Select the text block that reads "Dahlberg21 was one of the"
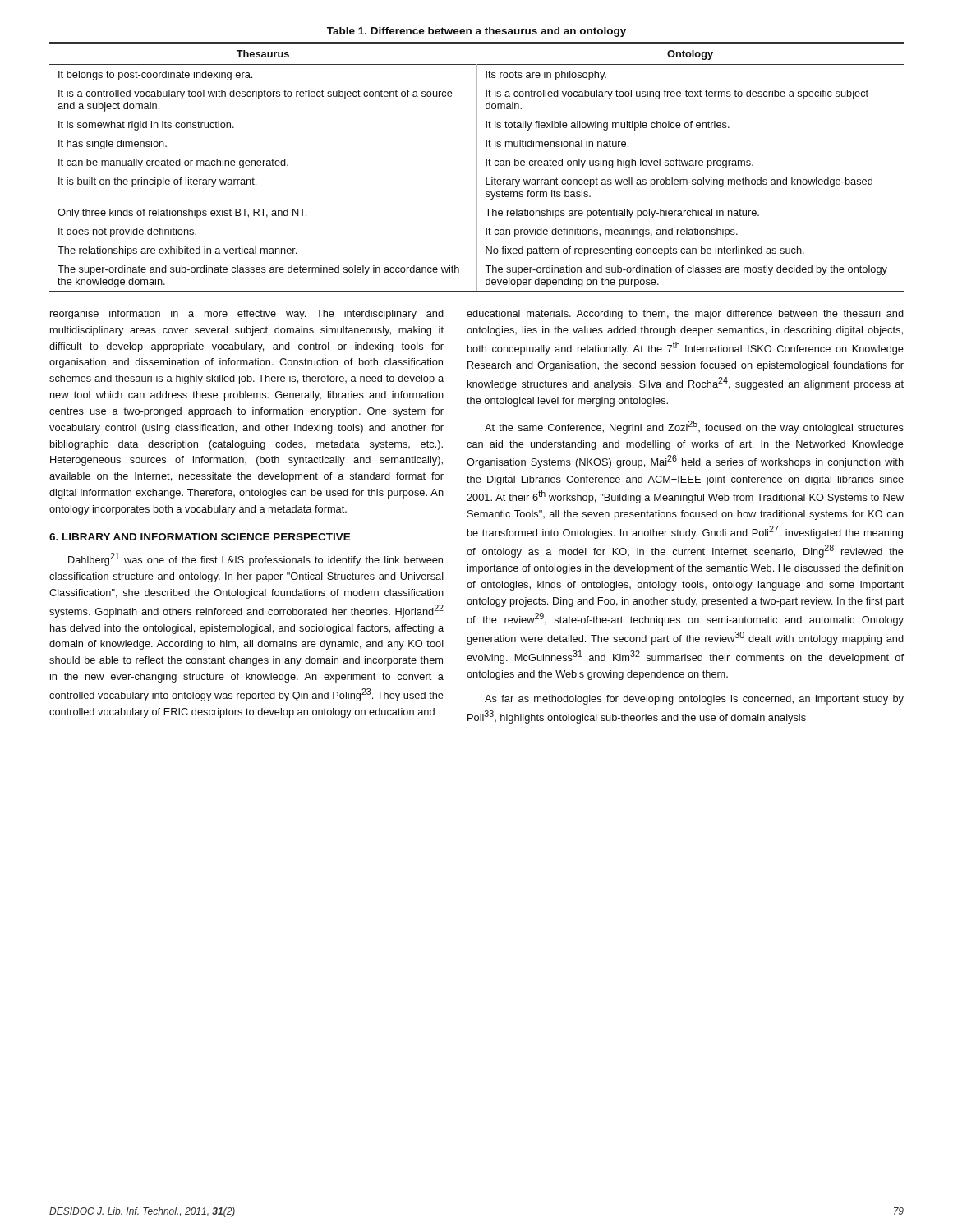 coord(246,635)
